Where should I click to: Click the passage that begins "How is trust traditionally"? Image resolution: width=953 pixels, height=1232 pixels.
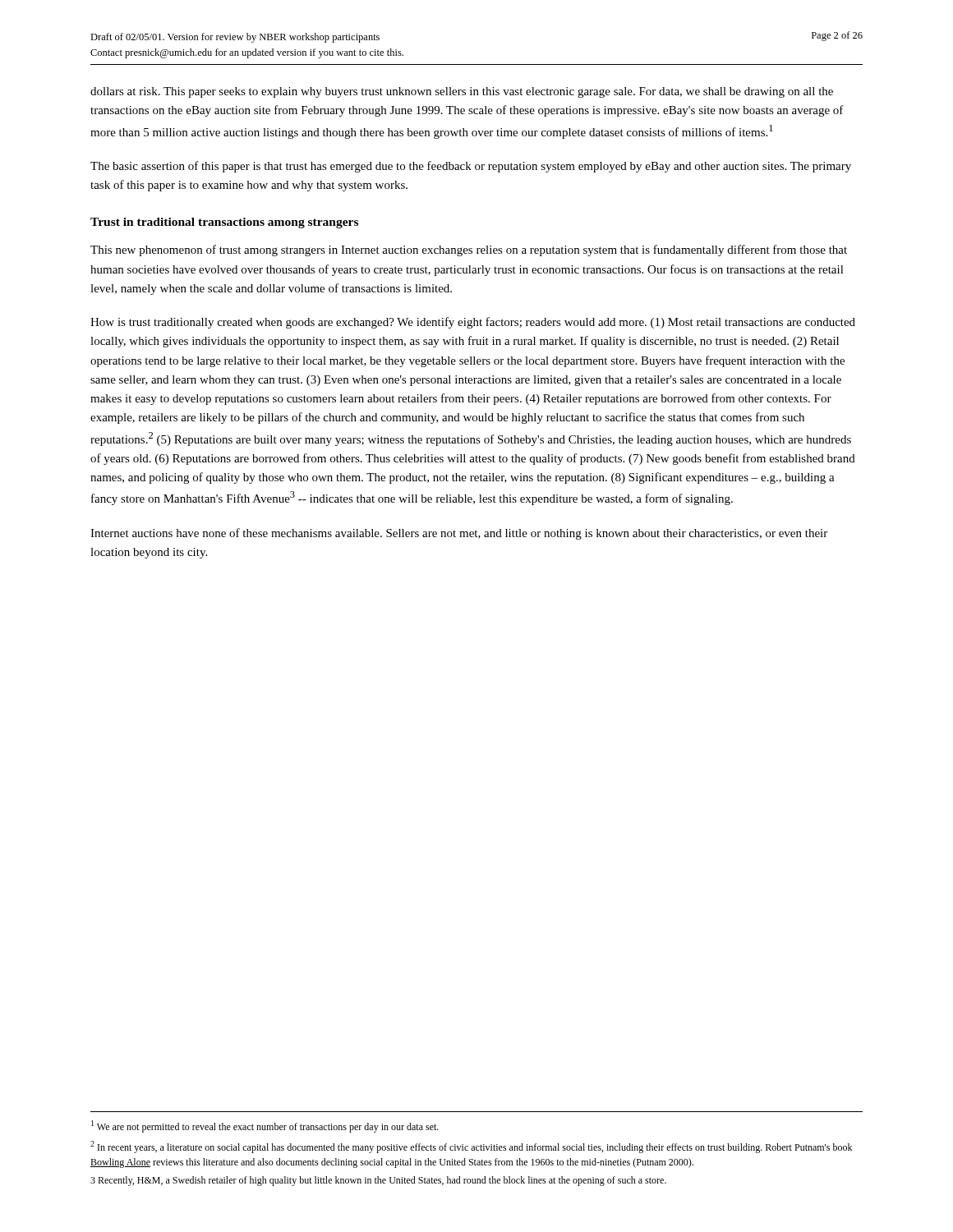[x=473, y=410]
